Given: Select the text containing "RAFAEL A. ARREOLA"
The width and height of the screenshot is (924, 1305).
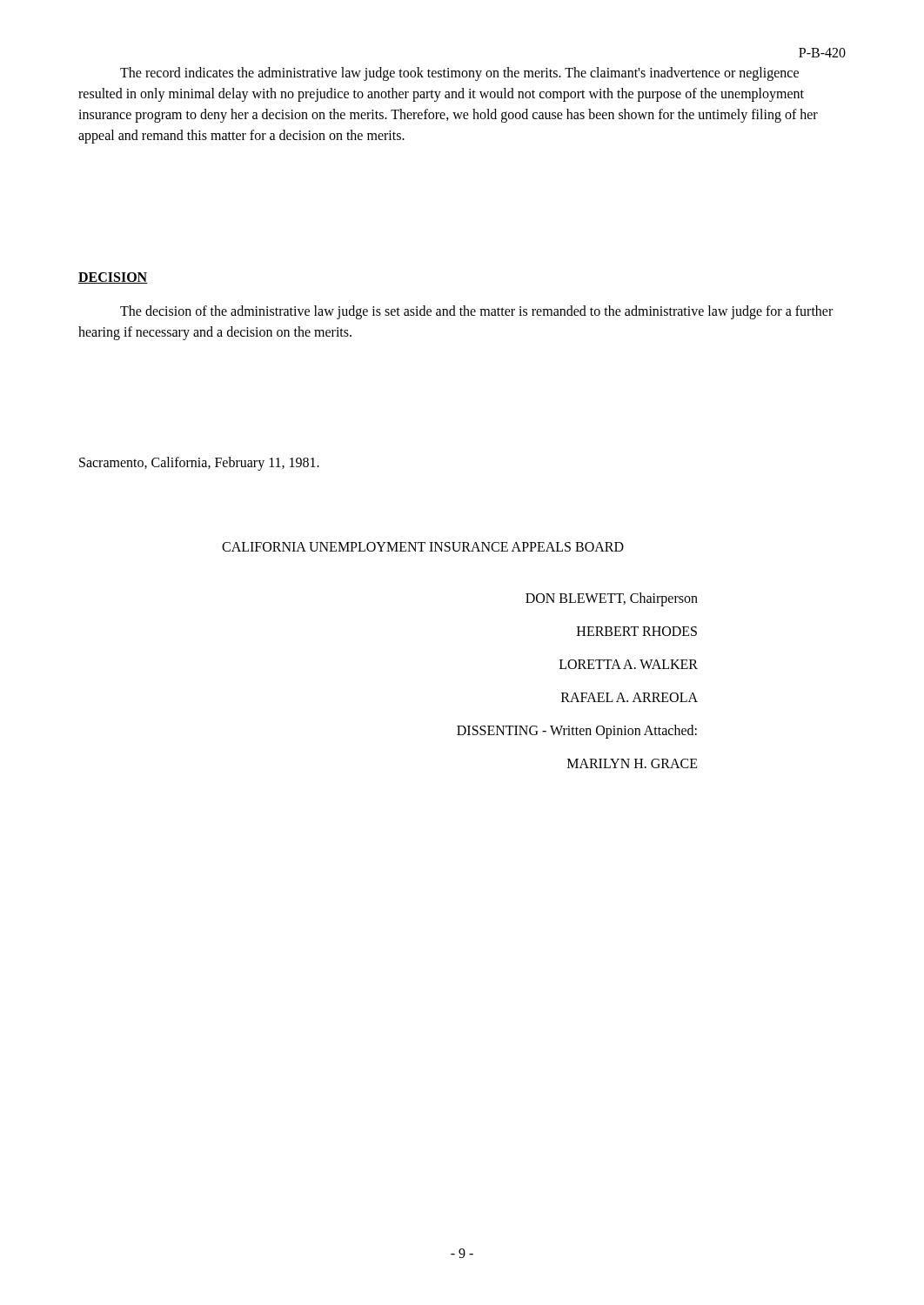Looking at the screenshot, I should point(629,698).
